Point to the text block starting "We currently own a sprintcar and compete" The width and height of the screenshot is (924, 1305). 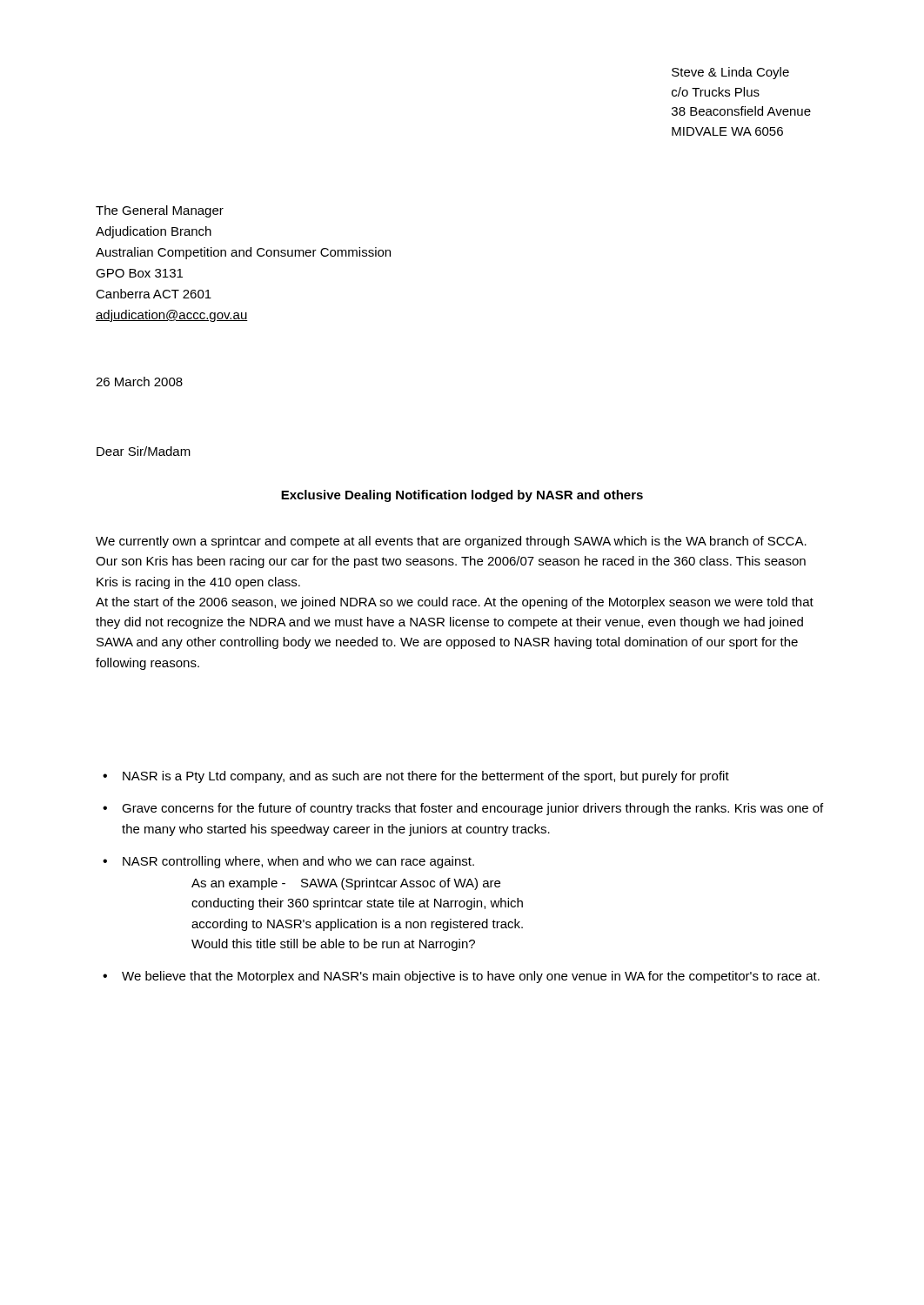[454, 601]
